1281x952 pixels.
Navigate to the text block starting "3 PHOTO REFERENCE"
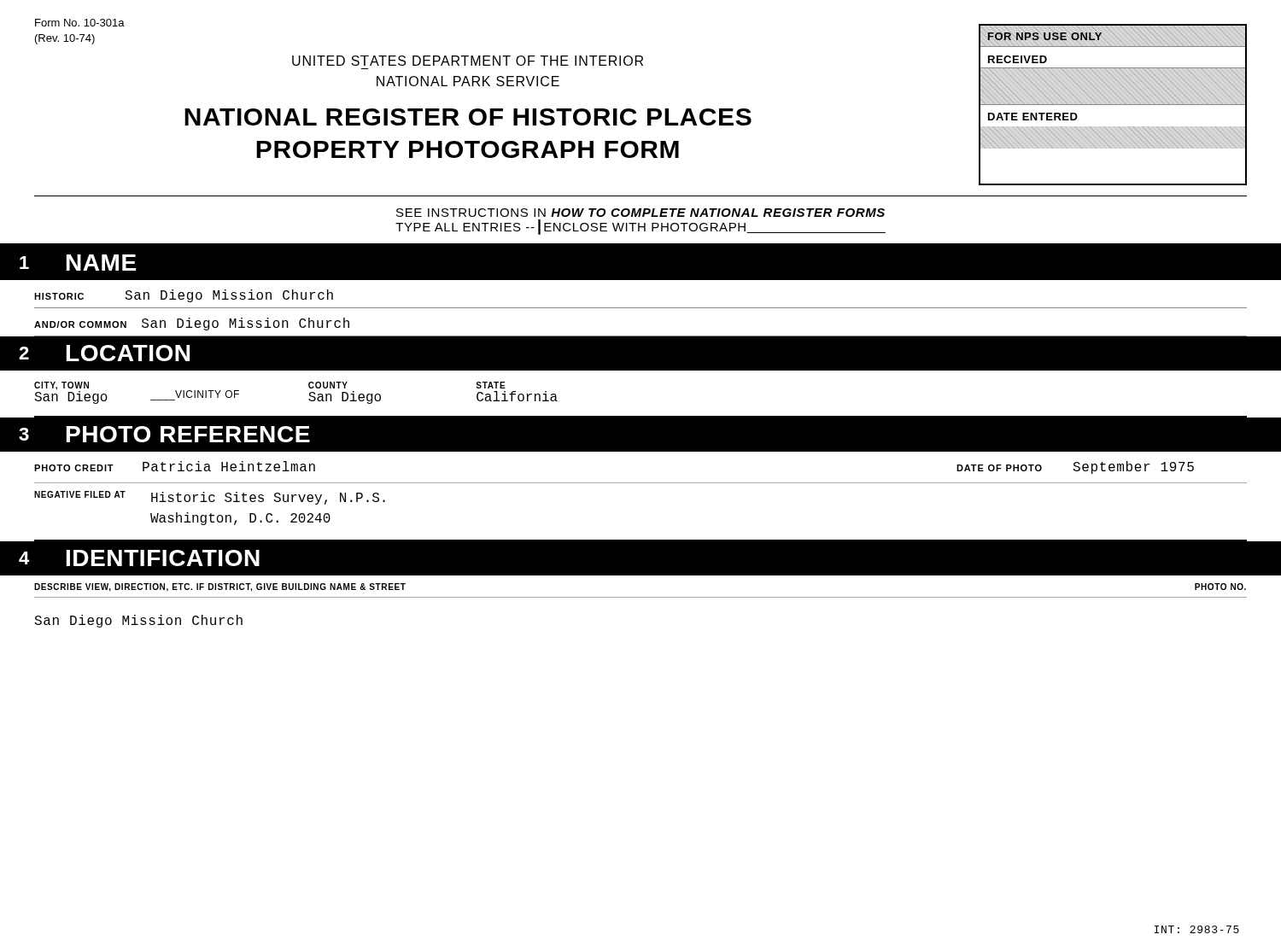(163, 435)
